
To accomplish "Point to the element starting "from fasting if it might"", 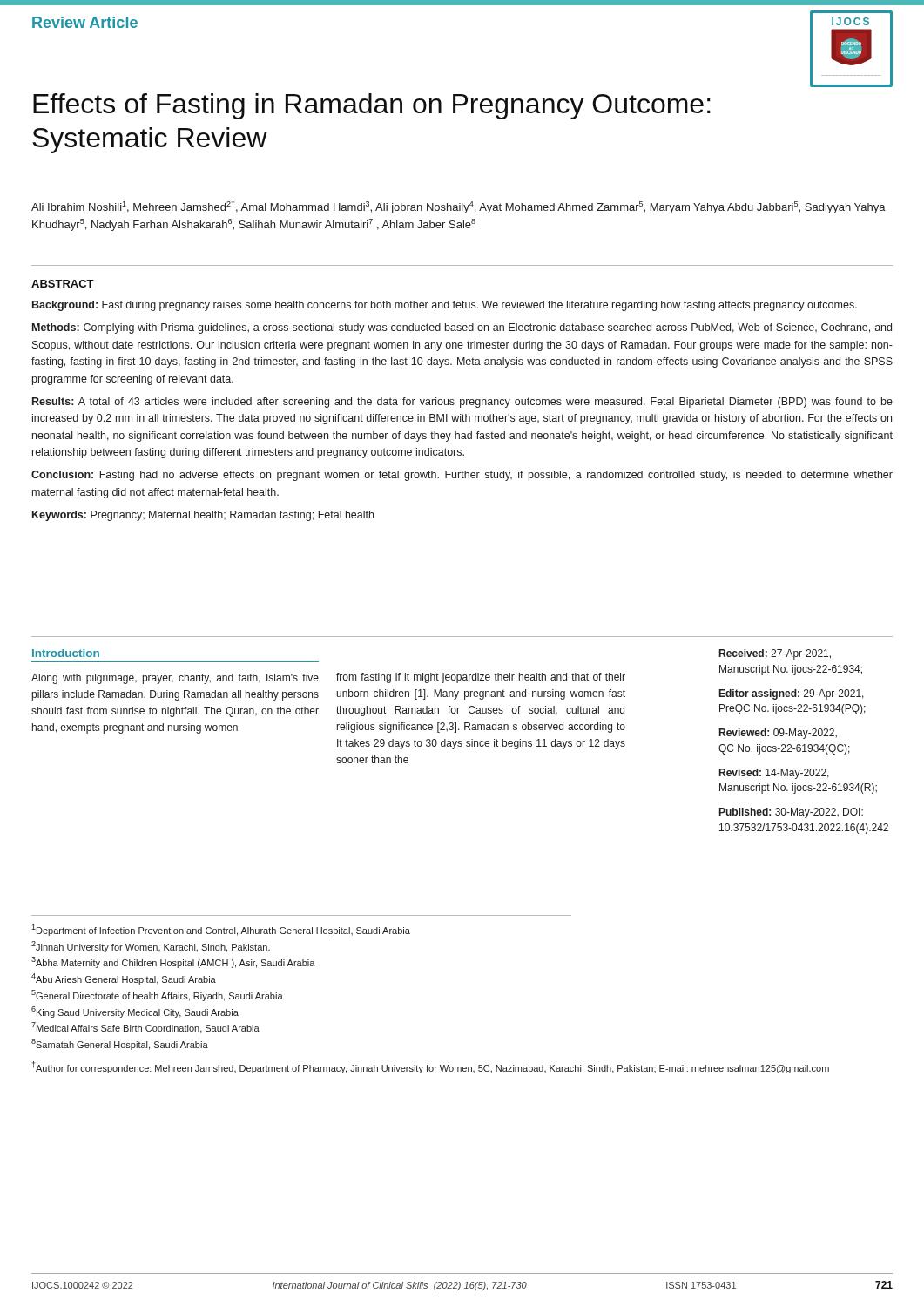I will [x=481, y=718].
